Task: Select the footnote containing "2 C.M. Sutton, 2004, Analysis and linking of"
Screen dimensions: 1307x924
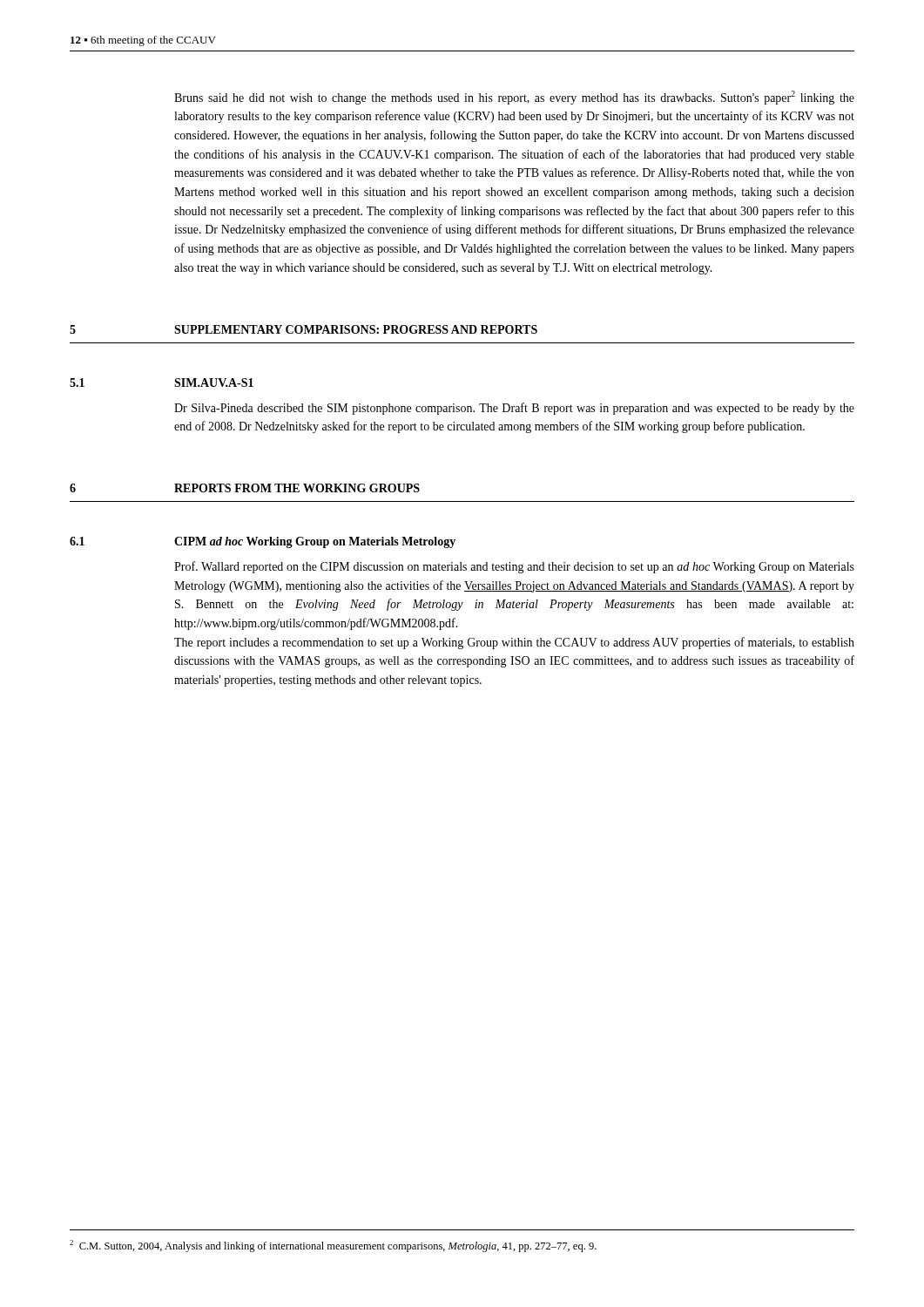Action: (462, 1246)
